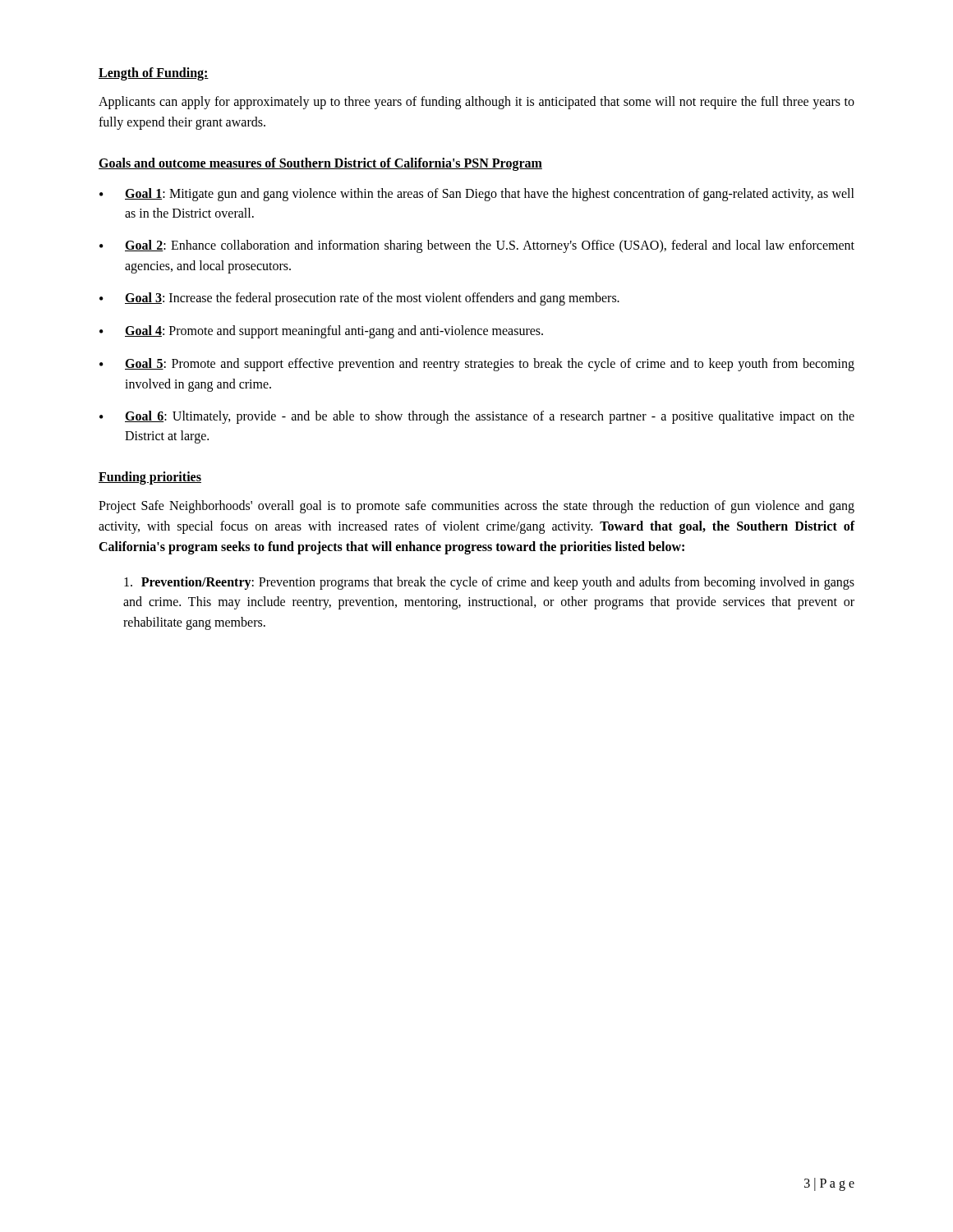Find the block on this page that starts "Prevention/Reentry: Prevention programs"
This screenshot has height=1232, width=953.
(489, 602)
